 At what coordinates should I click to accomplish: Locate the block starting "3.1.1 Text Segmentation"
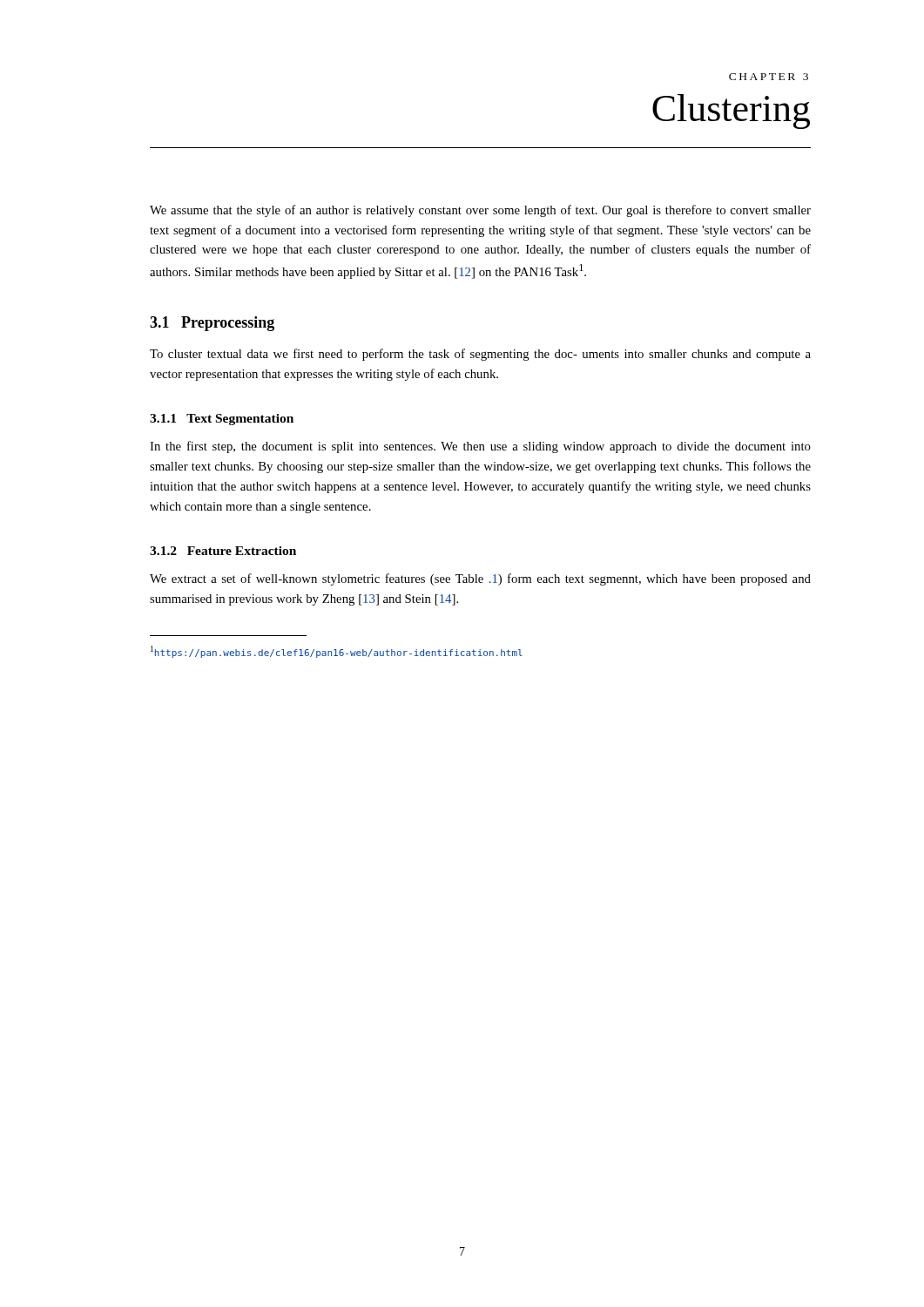(x=222, y=418)
